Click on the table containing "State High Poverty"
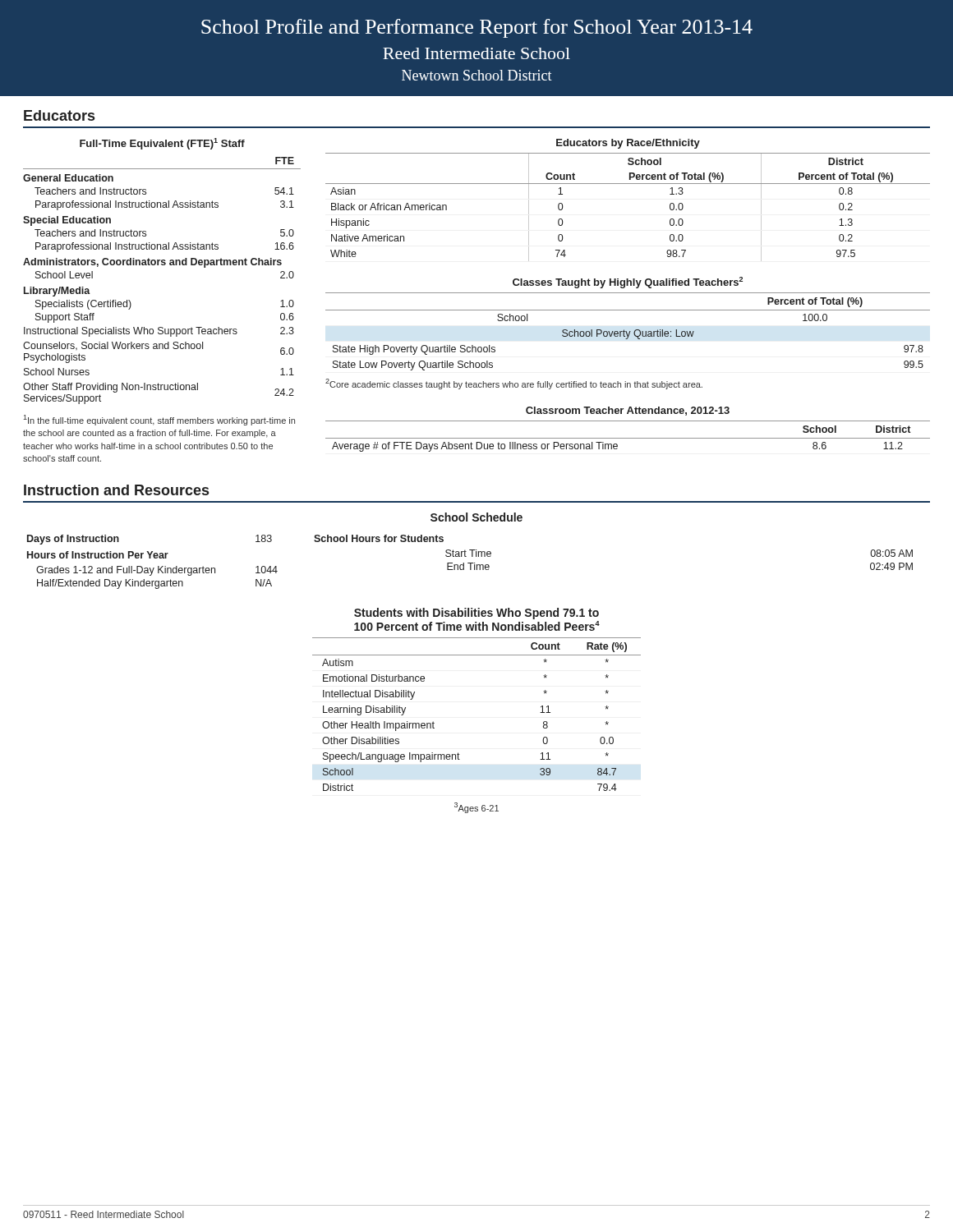Image resolution: width=953 pixels, height=1232 pixels. pyautogui.click(x=628, y=333)
